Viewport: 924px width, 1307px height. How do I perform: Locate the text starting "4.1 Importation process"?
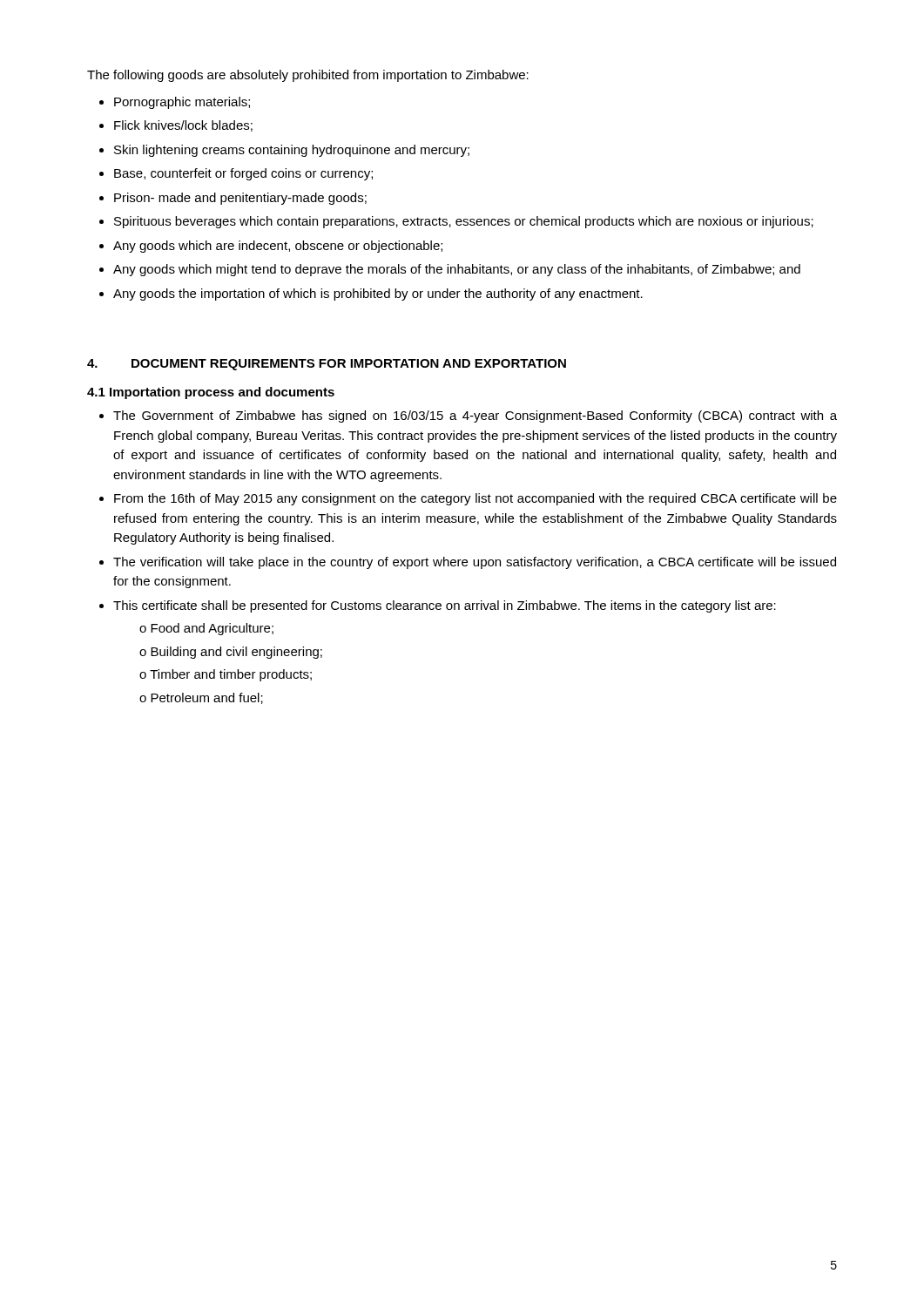click(x=211, y=392)
